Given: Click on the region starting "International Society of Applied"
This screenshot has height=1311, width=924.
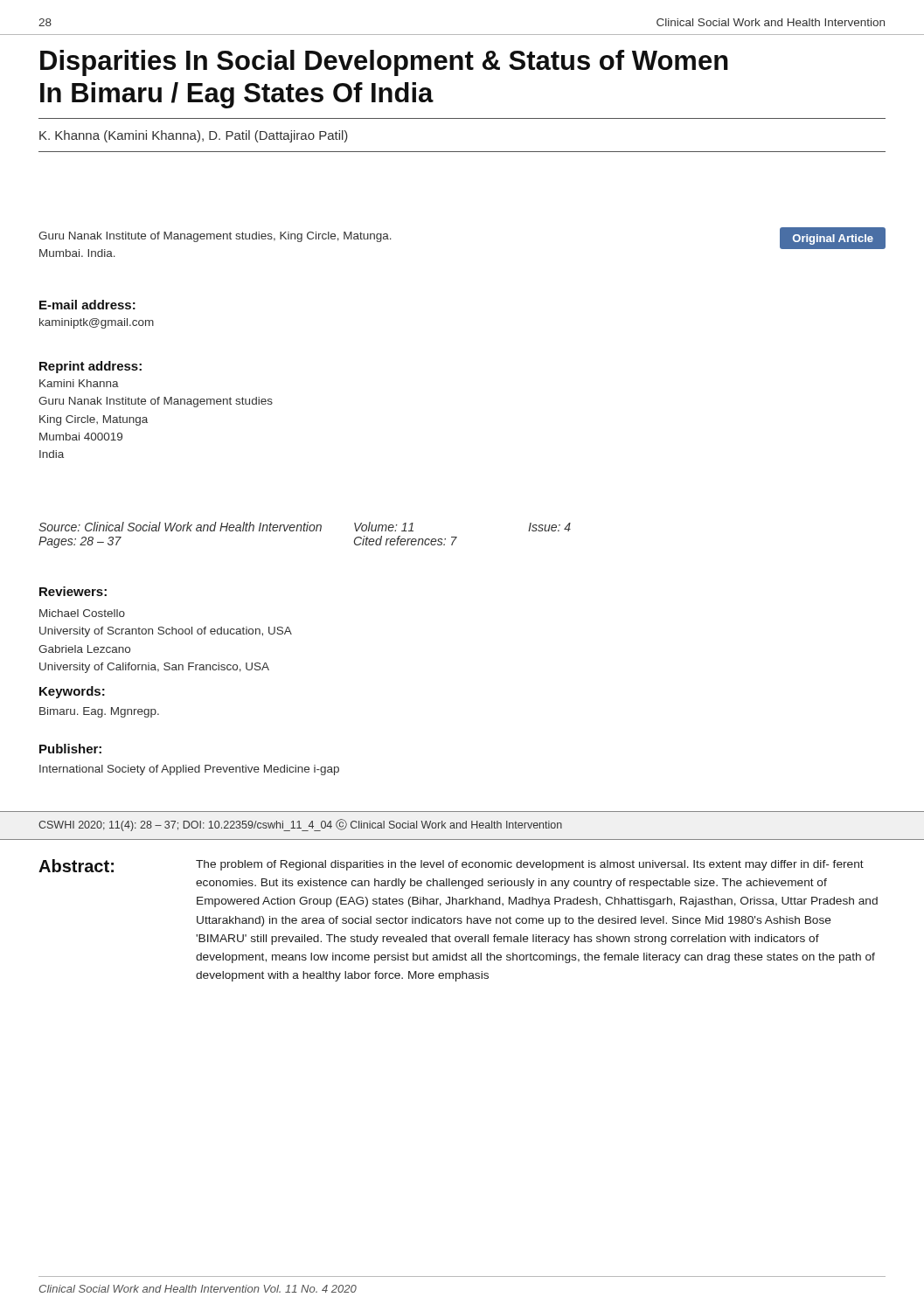Looking at the screenshot, I should click(189, 769).
